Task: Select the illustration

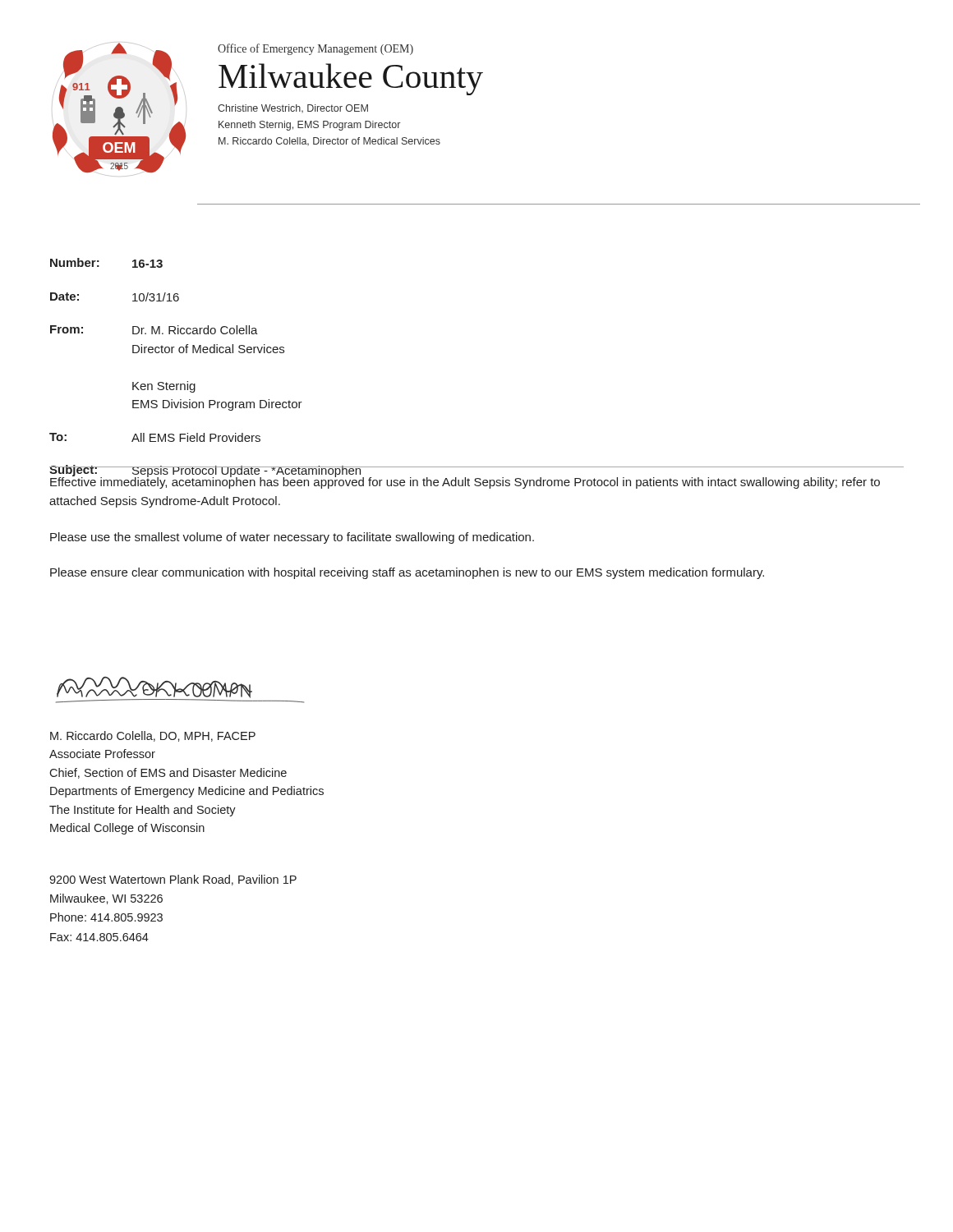Action: point(181,683)
